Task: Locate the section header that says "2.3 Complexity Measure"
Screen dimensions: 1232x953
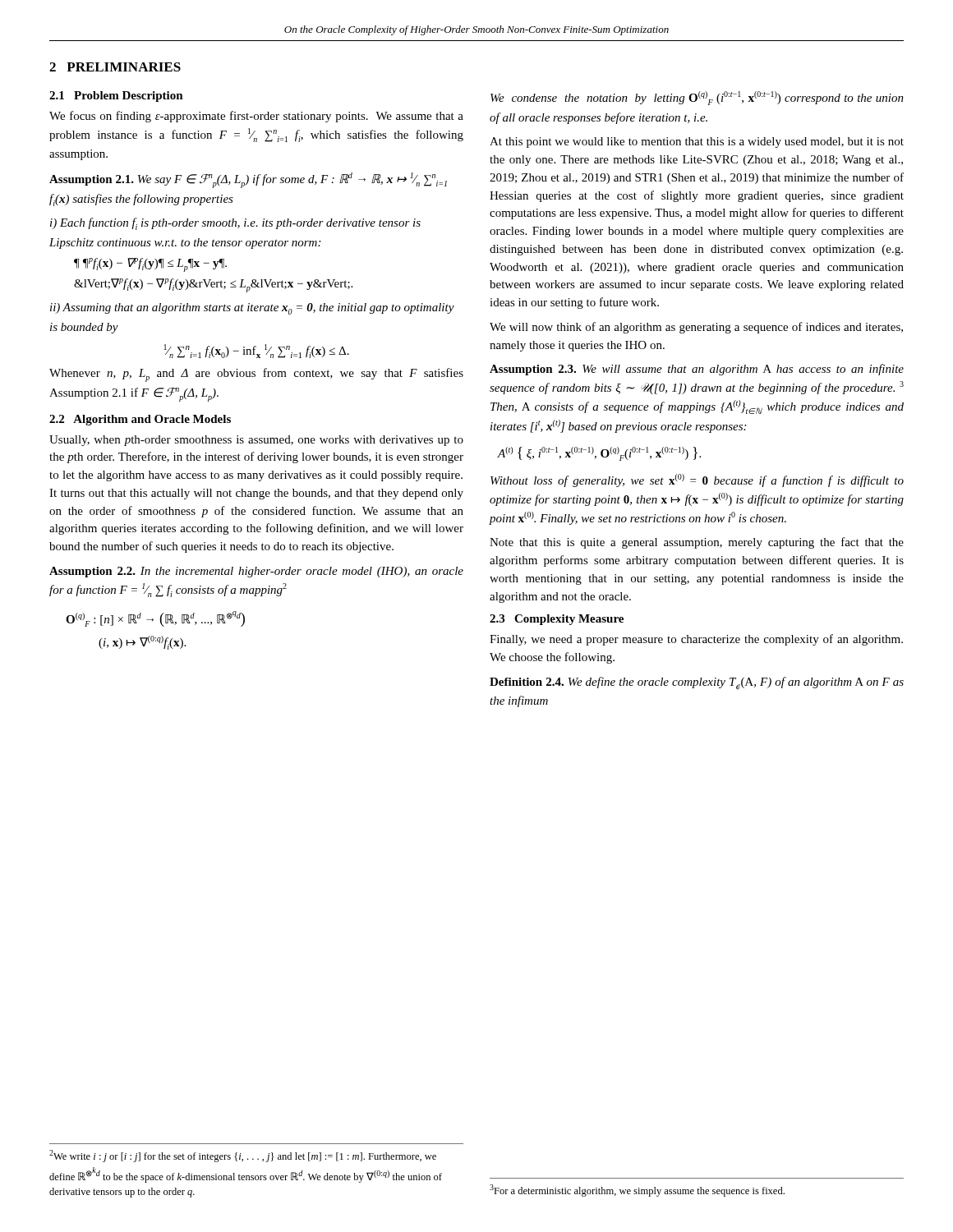Action: pos(557,619)
